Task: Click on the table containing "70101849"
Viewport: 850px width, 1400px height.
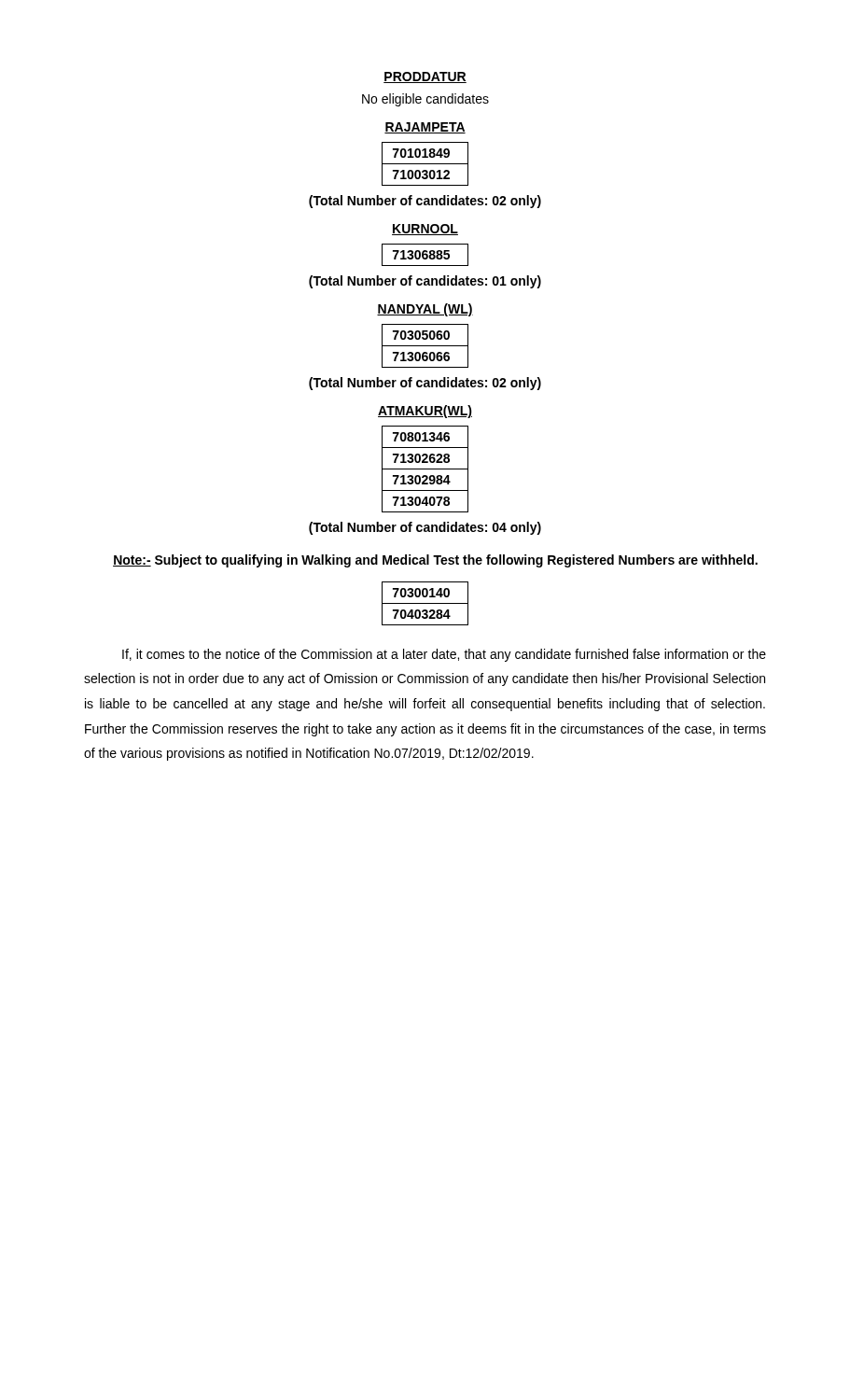Action: [425, 164]
